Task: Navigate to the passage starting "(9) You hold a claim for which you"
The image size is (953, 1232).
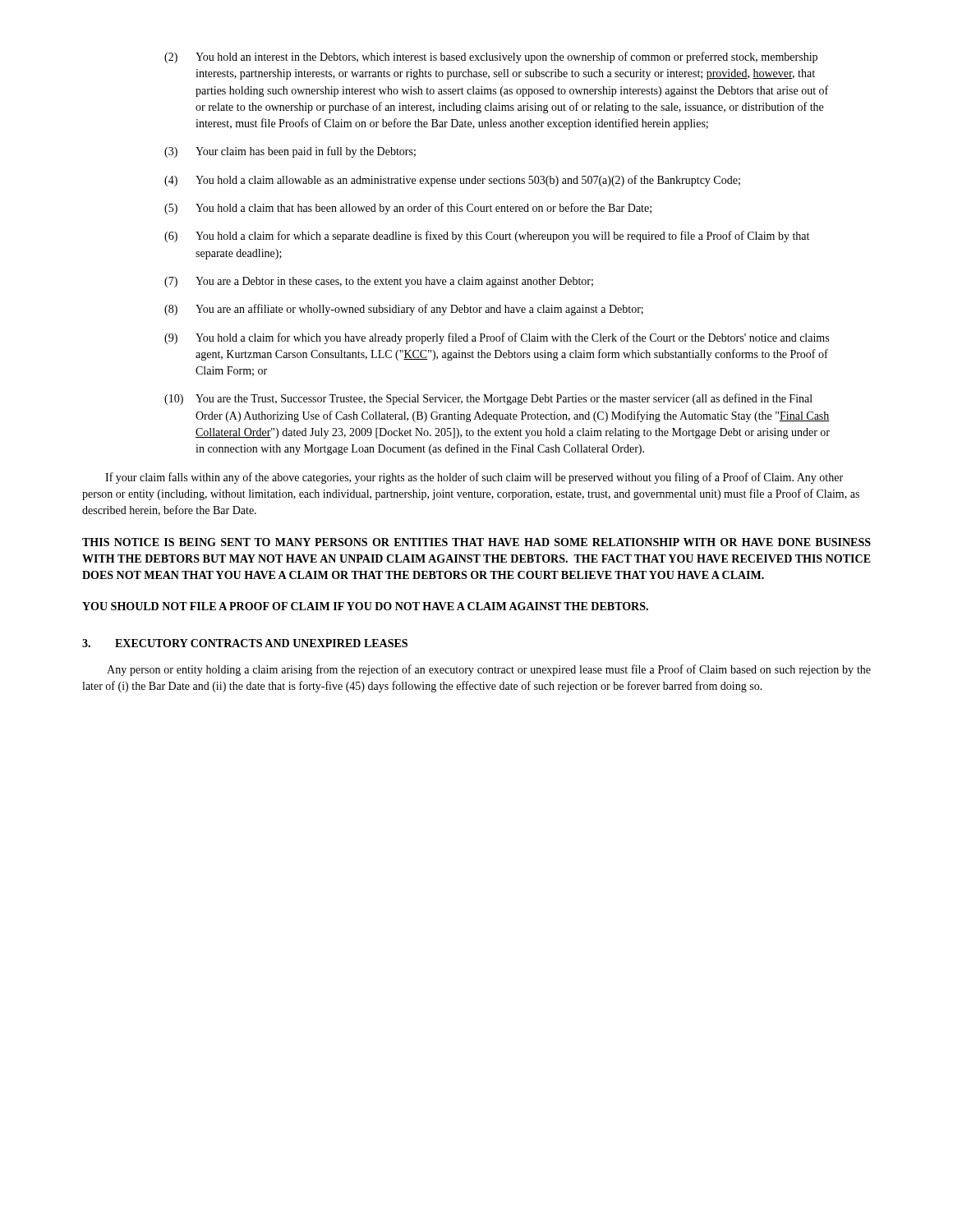Action: coord(501,355)
